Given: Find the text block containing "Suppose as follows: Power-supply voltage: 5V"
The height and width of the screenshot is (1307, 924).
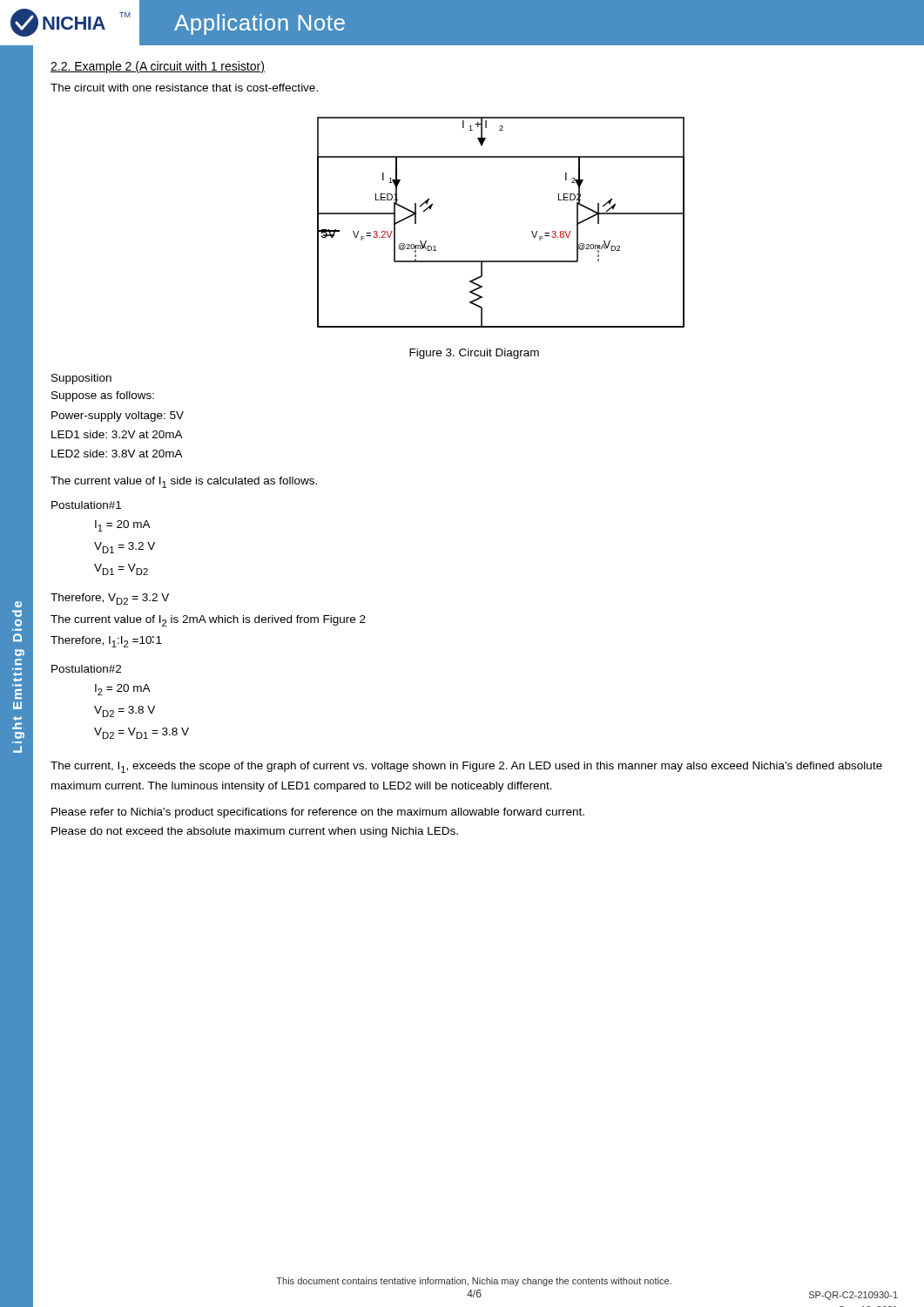Looking at the screenshot, I should (117, 424).
